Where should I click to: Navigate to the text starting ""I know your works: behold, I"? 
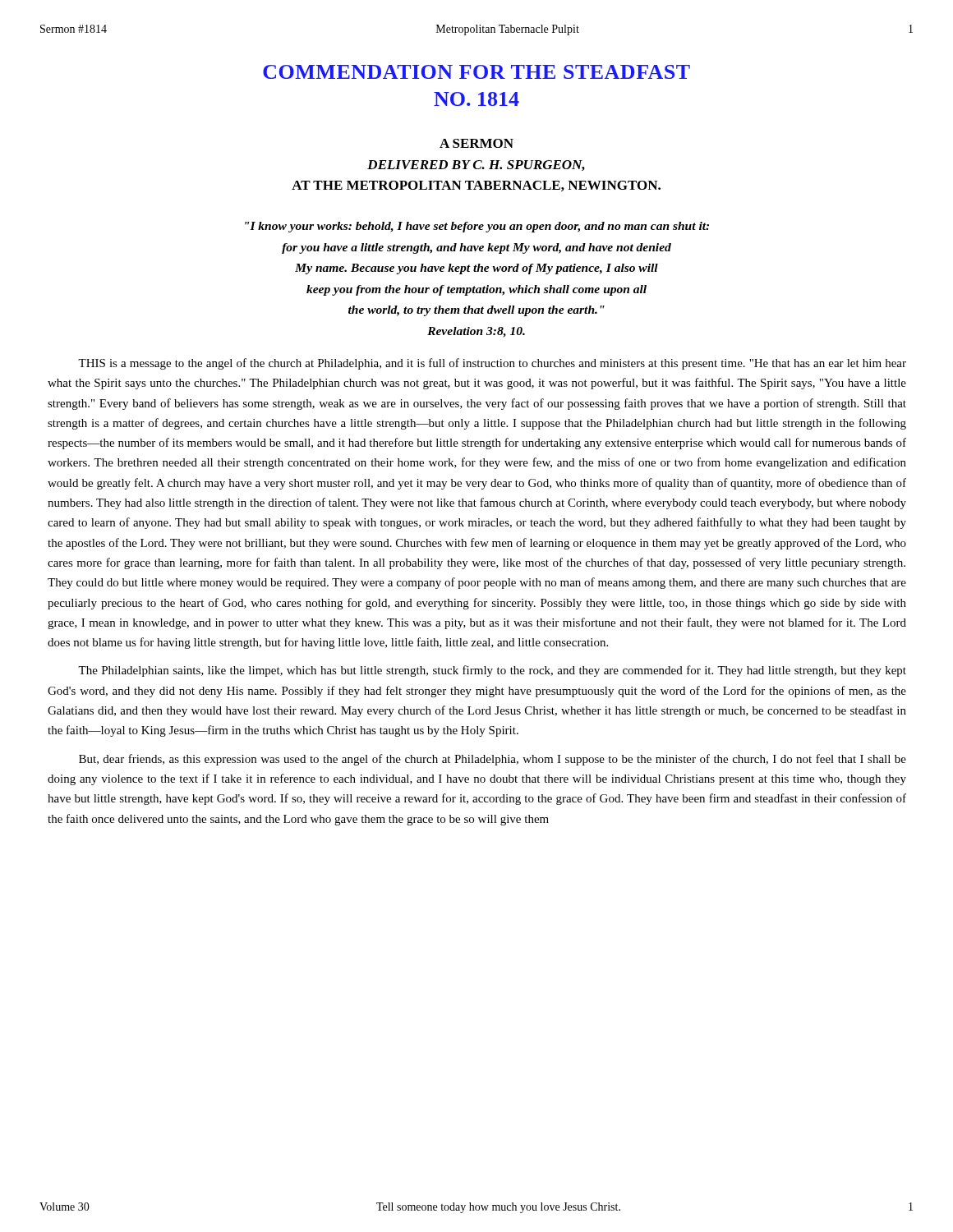tap(476, 278)
